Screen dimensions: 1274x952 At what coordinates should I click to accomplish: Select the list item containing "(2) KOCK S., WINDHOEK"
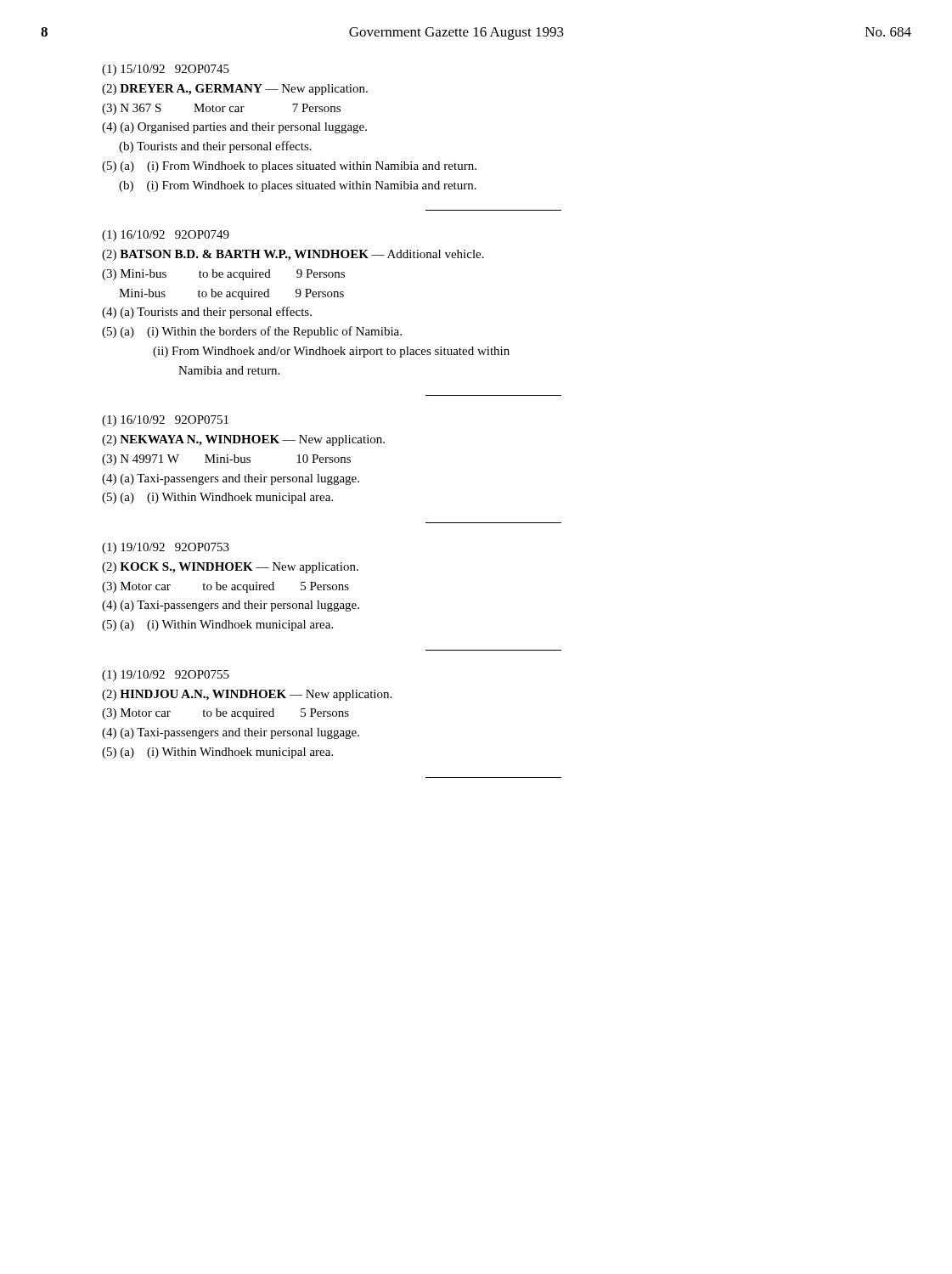tap(230, 566)
